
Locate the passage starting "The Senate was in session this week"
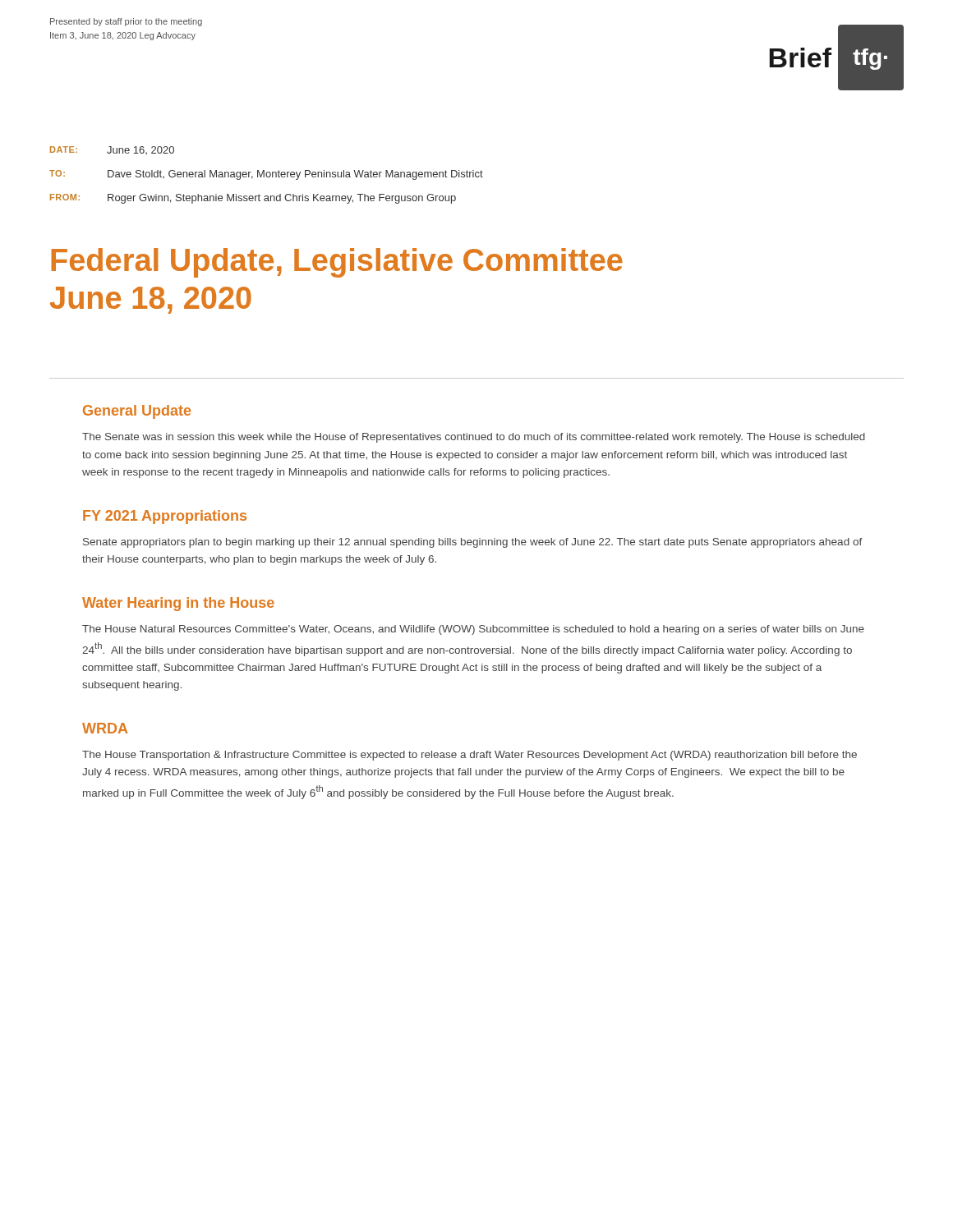(x=474, y=454)
